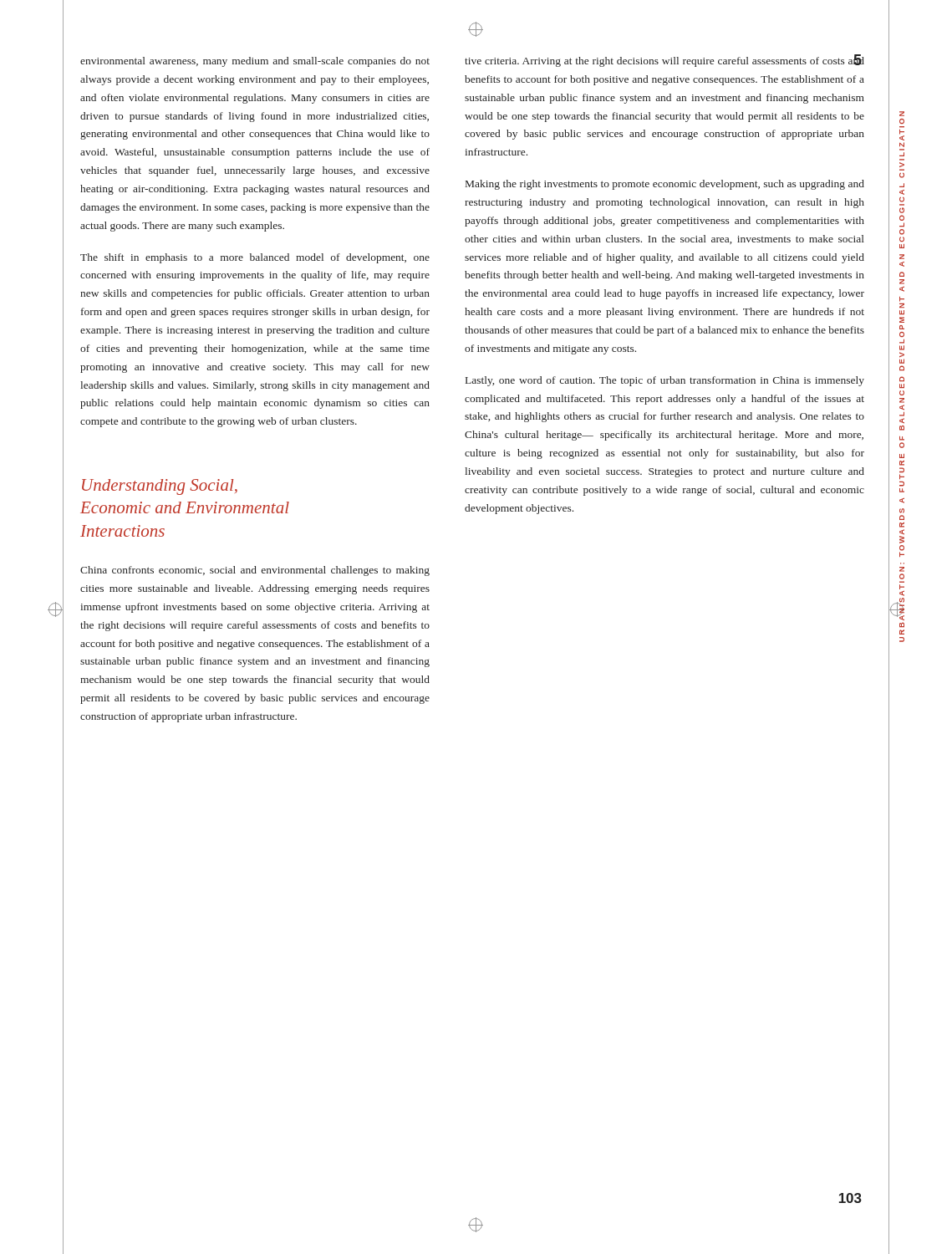Click on the text starting "tive criteria. Arriving"

pos(664,106)
